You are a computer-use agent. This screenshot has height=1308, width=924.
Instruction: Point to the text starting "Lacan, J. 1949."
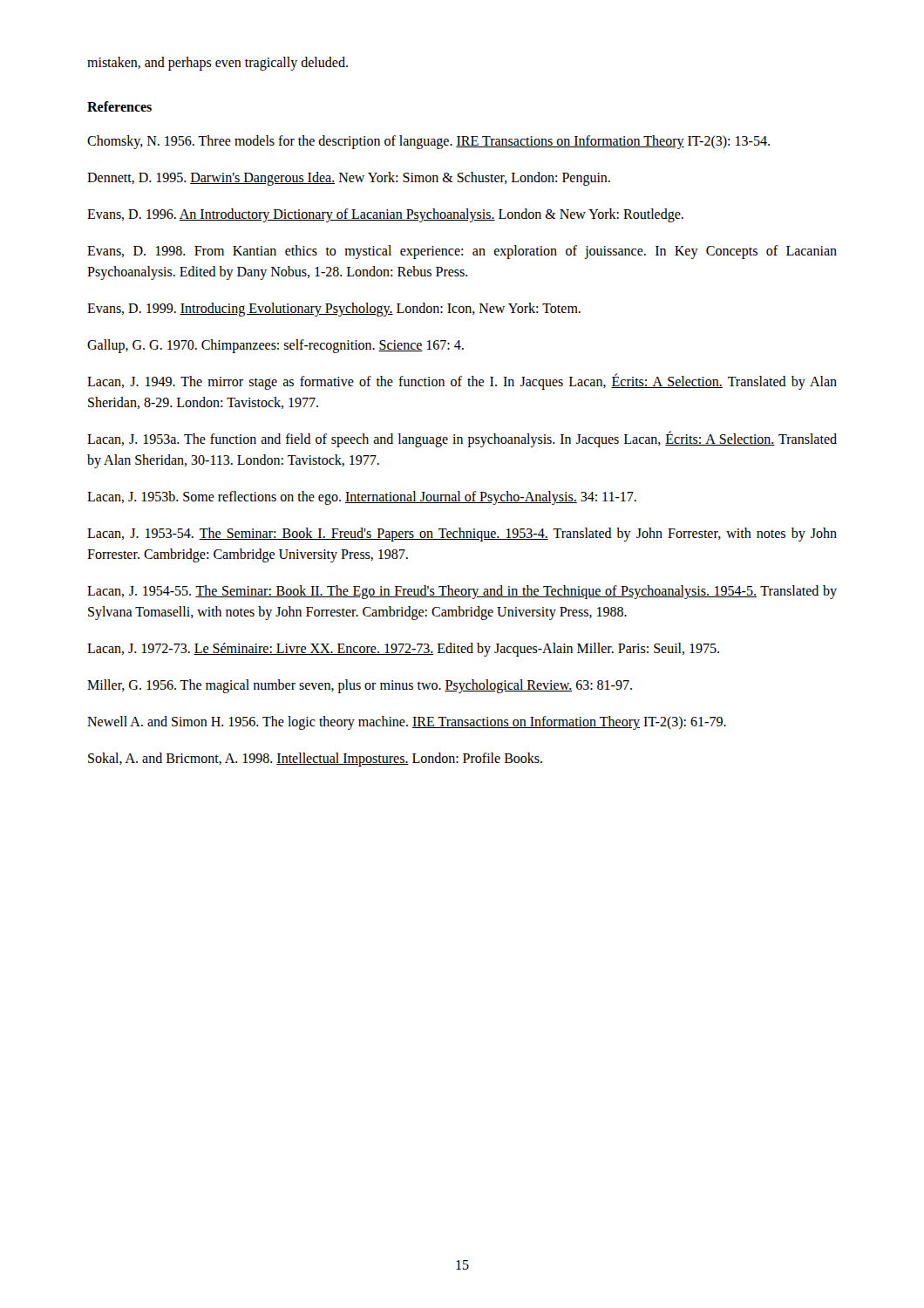pyautogui.click(x=462, y=392)
